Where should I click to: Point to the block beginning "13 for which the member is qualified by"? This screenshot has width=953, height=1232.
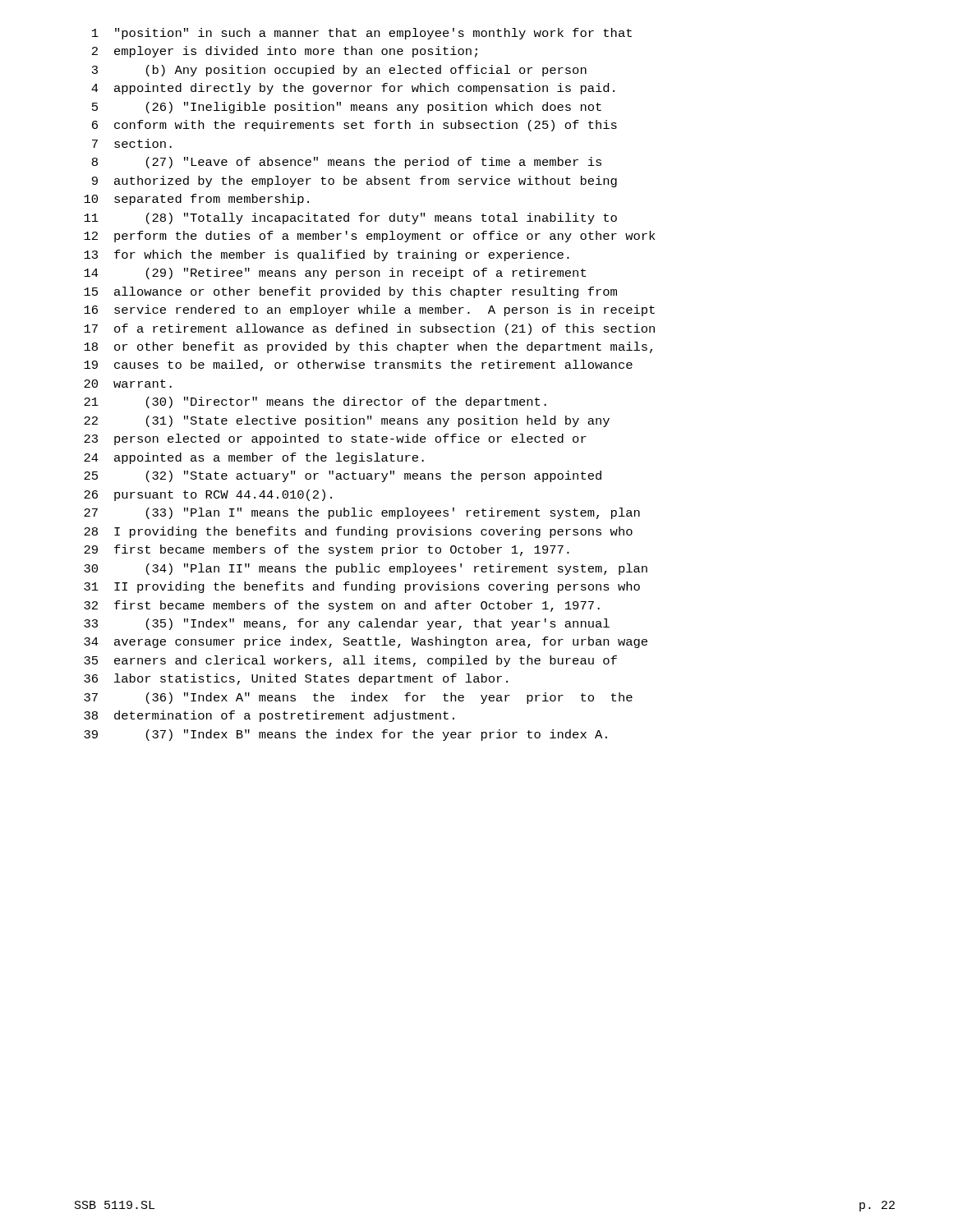click(485, 255)
